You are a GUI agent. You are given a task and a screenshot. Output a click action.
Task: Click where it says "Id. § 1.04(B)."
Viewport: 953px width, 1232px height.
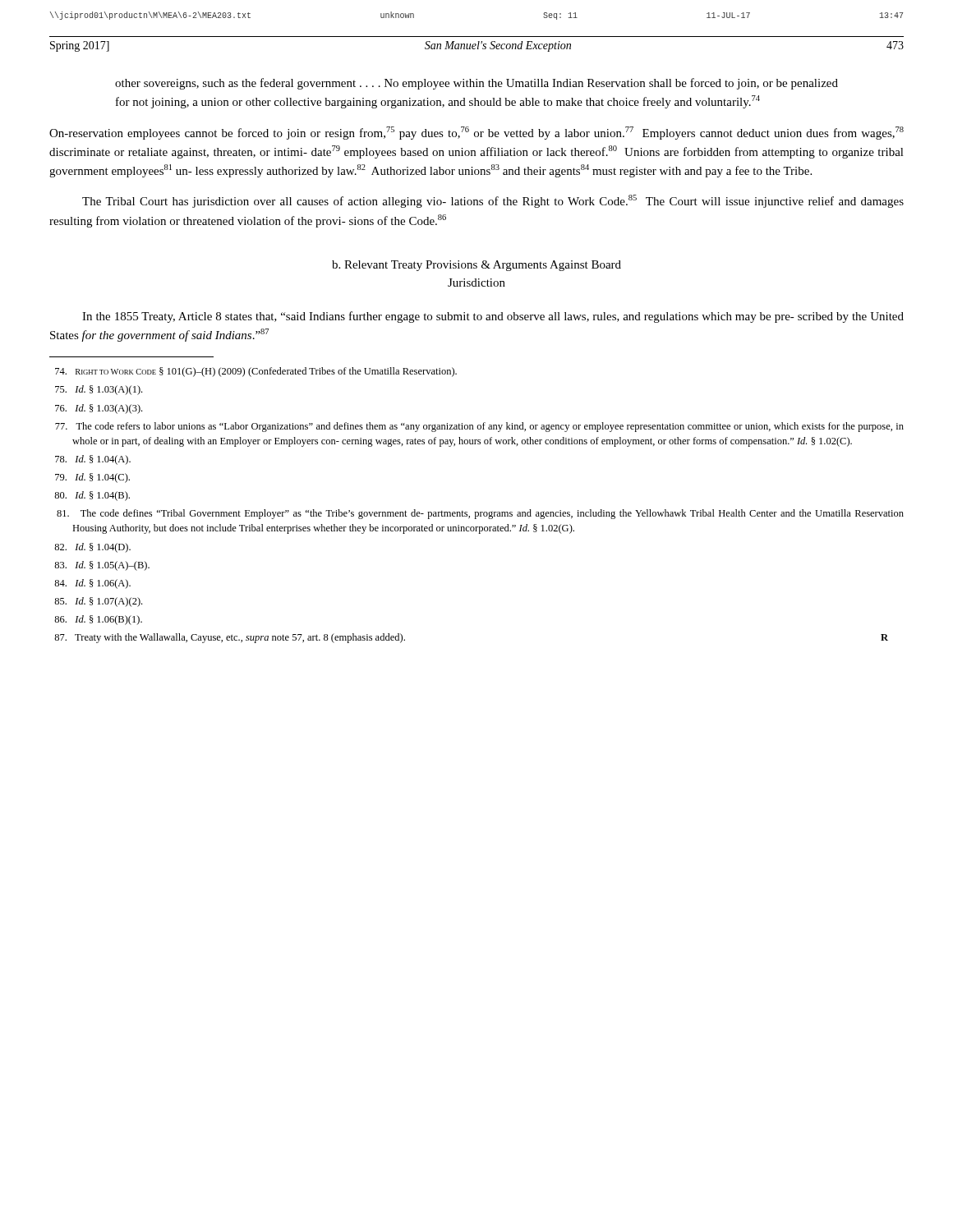[90, 495]
